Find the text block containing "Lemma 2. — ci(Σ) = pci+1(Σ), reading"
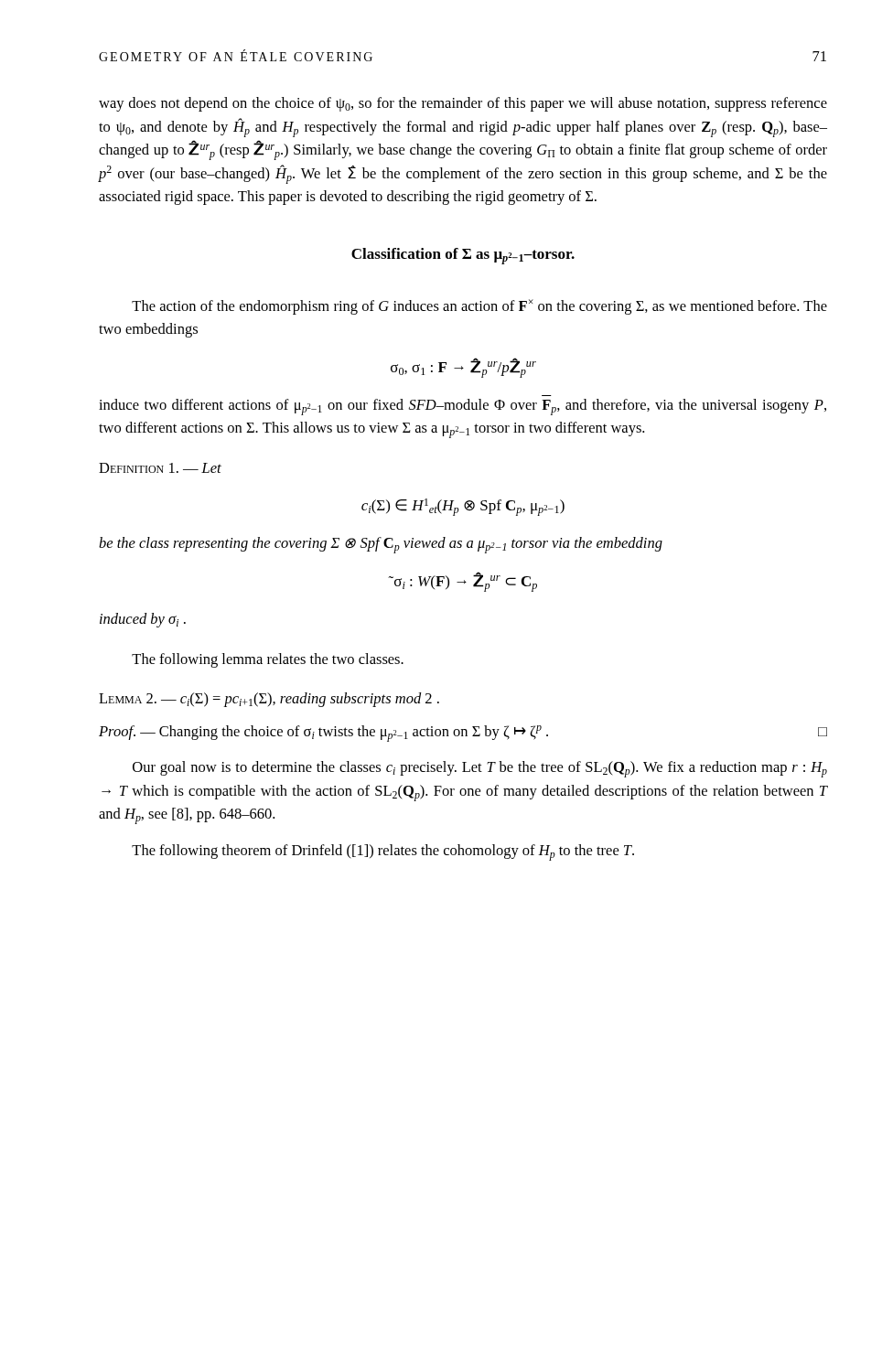893x1372 pixels. coord(269,699)
